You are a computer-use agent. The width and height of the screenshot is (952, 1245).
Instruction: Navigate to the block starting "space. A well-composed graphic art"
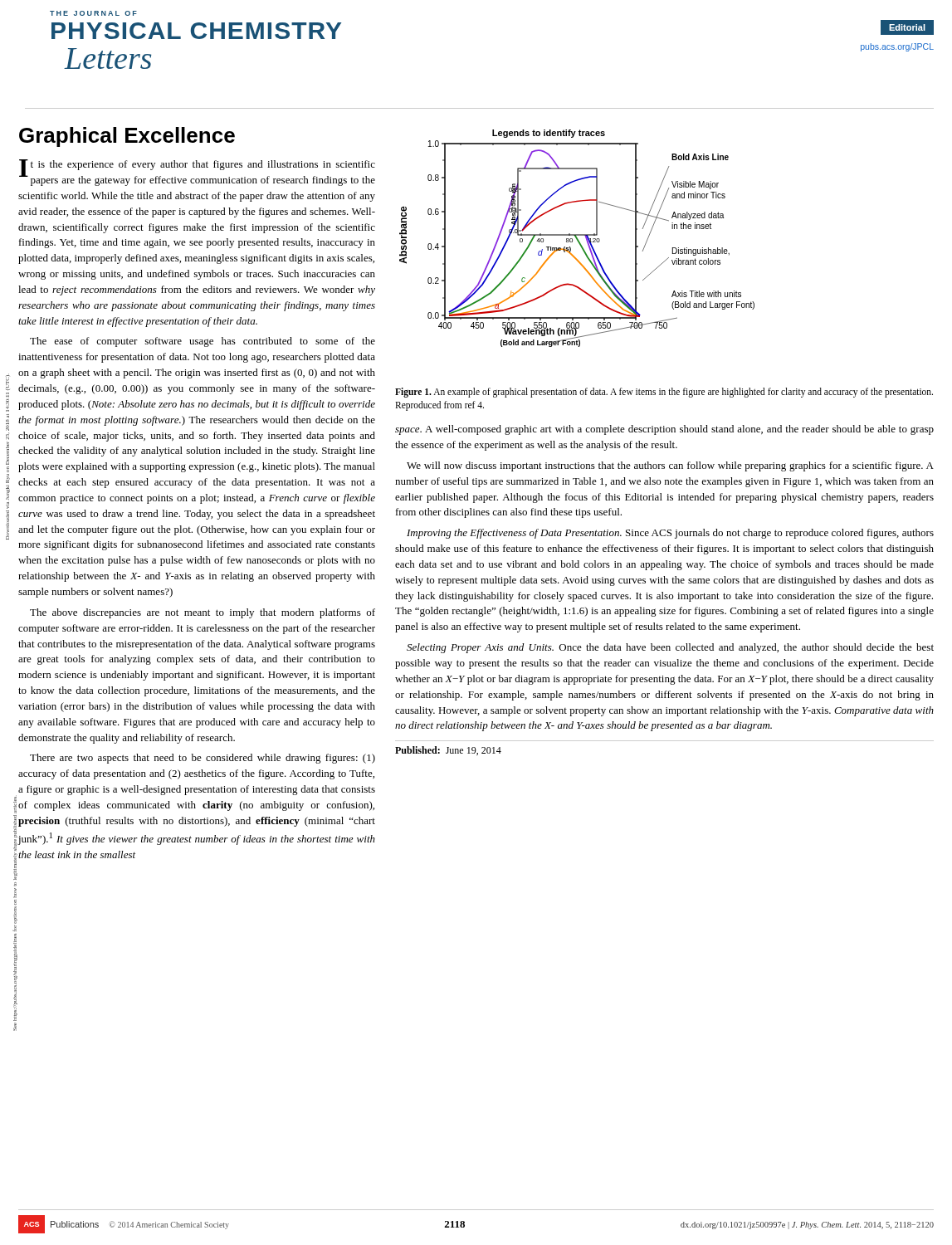664,437
